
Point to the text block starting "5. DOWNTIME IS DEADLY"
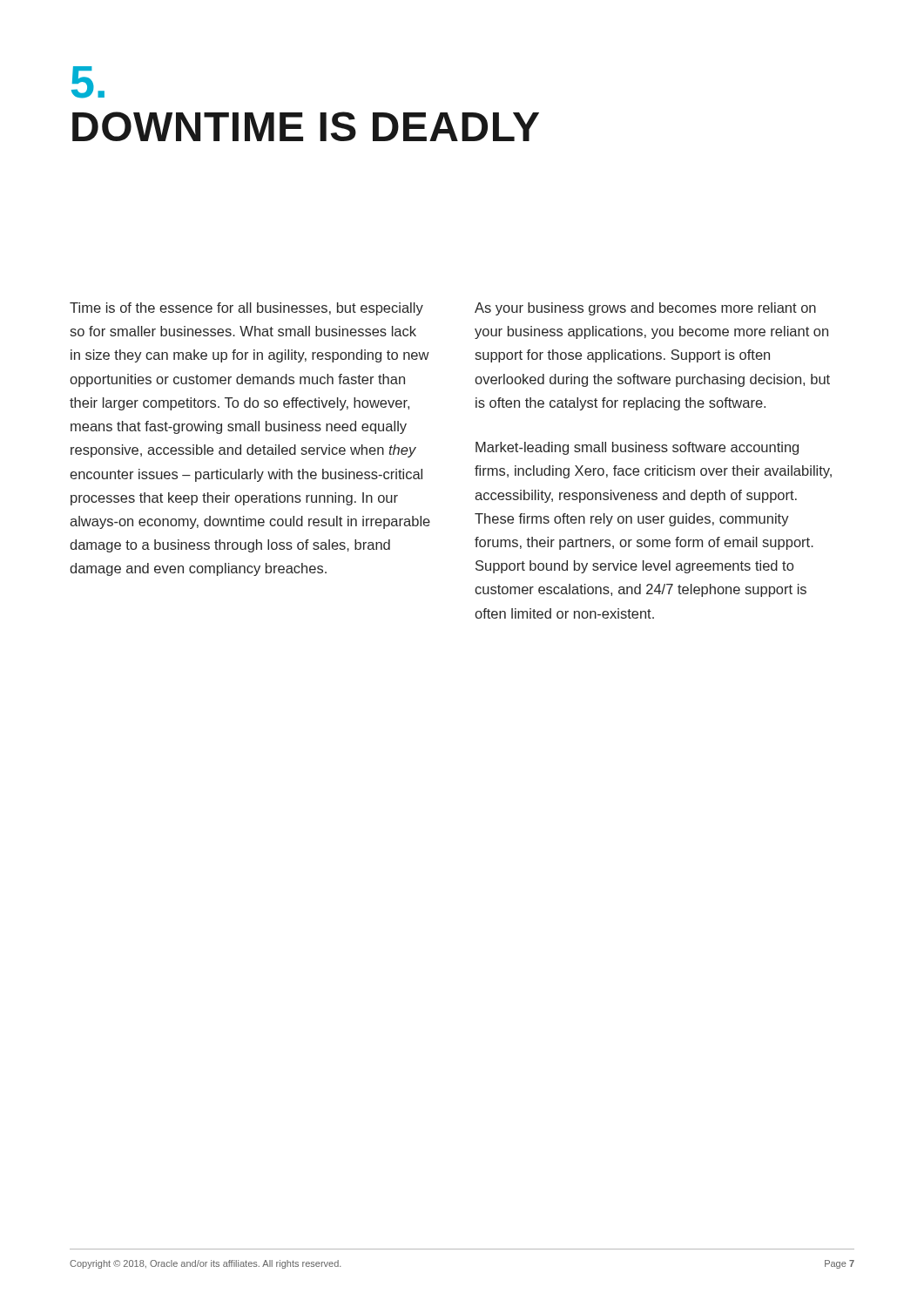point(331,105)
